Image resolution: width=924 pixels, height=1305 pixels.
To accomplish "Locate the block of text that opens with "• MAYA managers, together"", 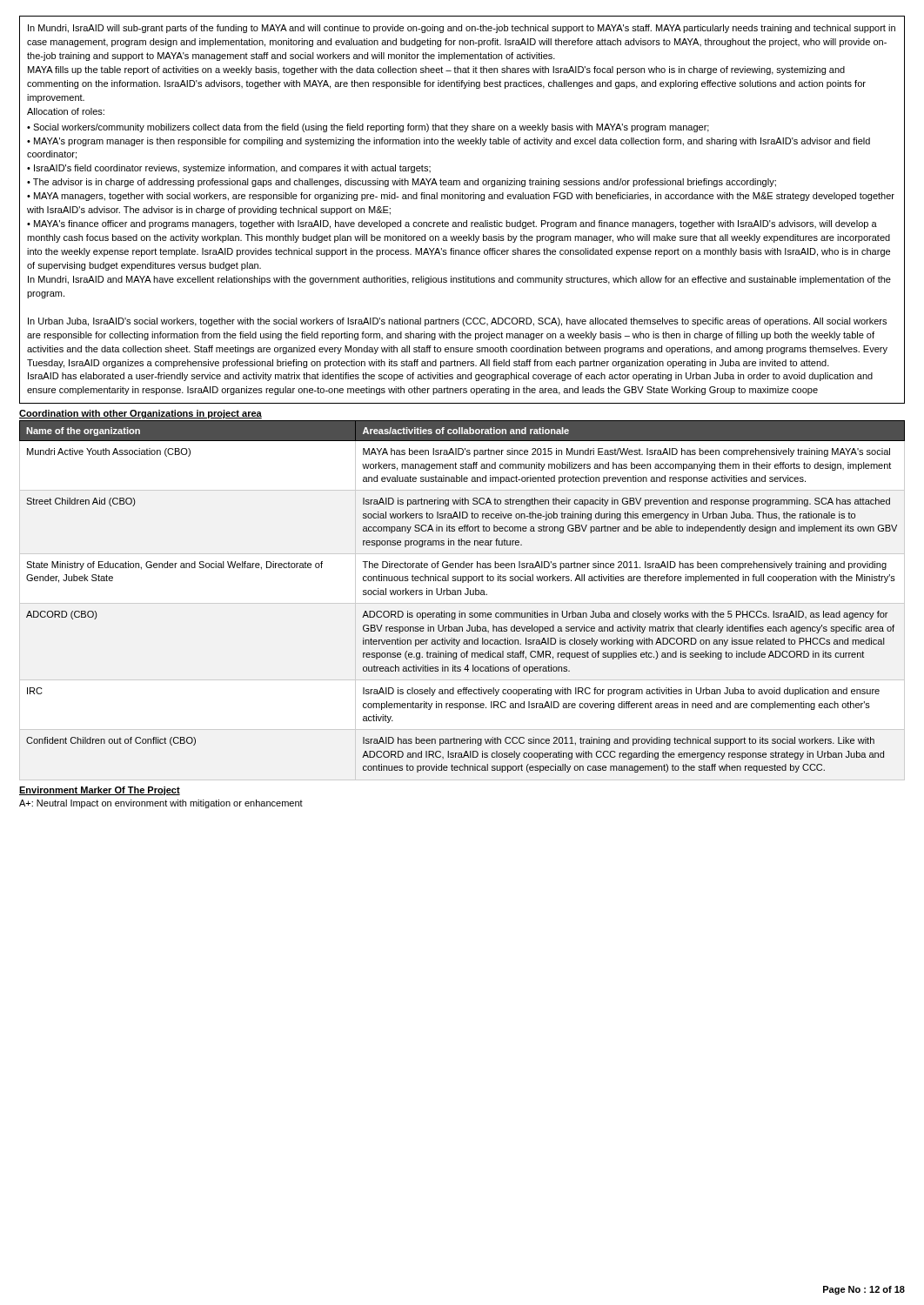I will (x=461, y=203).
